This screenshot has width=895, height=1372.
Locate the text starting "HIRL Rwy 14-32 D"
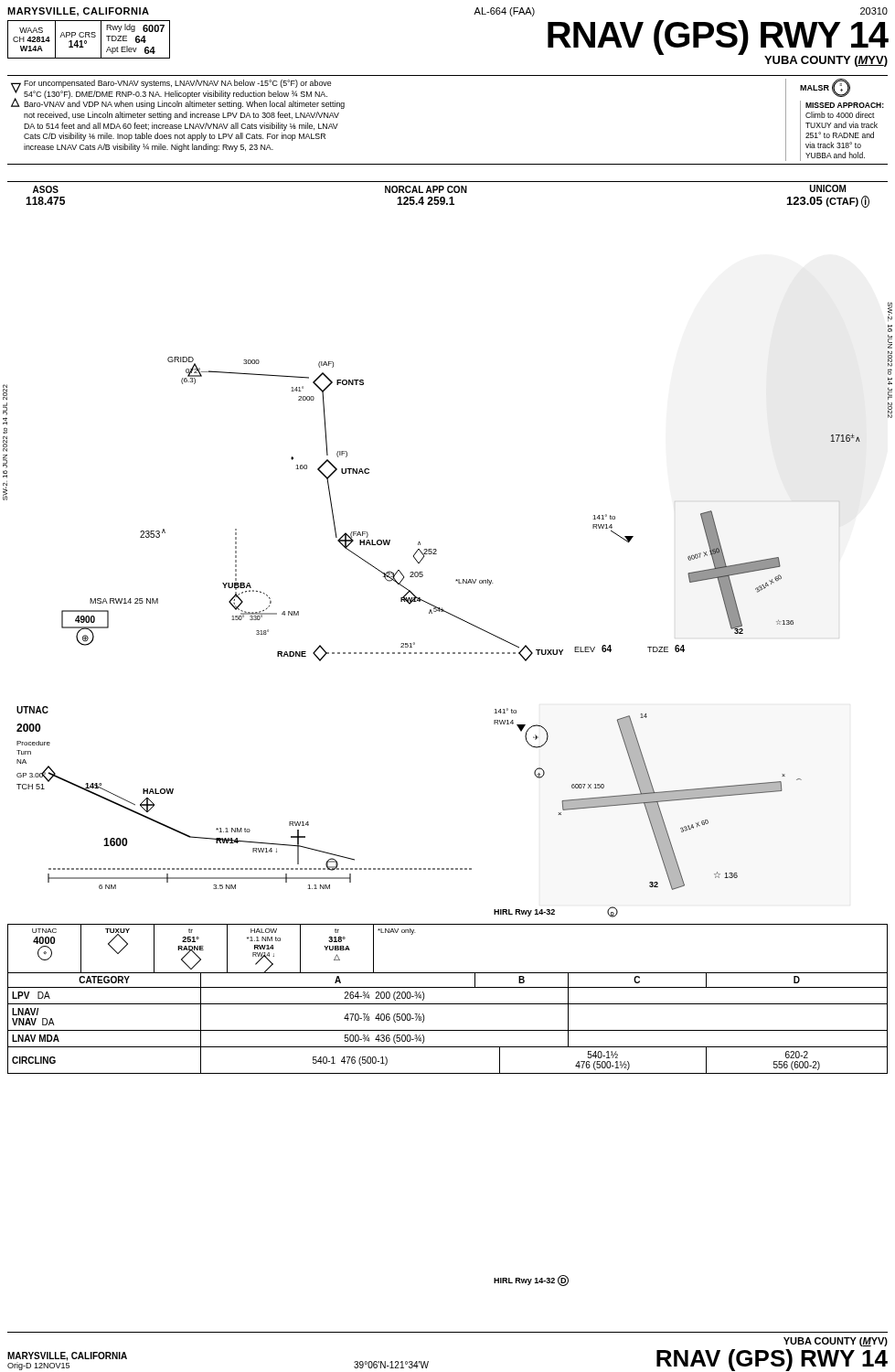pos(531,1281)
